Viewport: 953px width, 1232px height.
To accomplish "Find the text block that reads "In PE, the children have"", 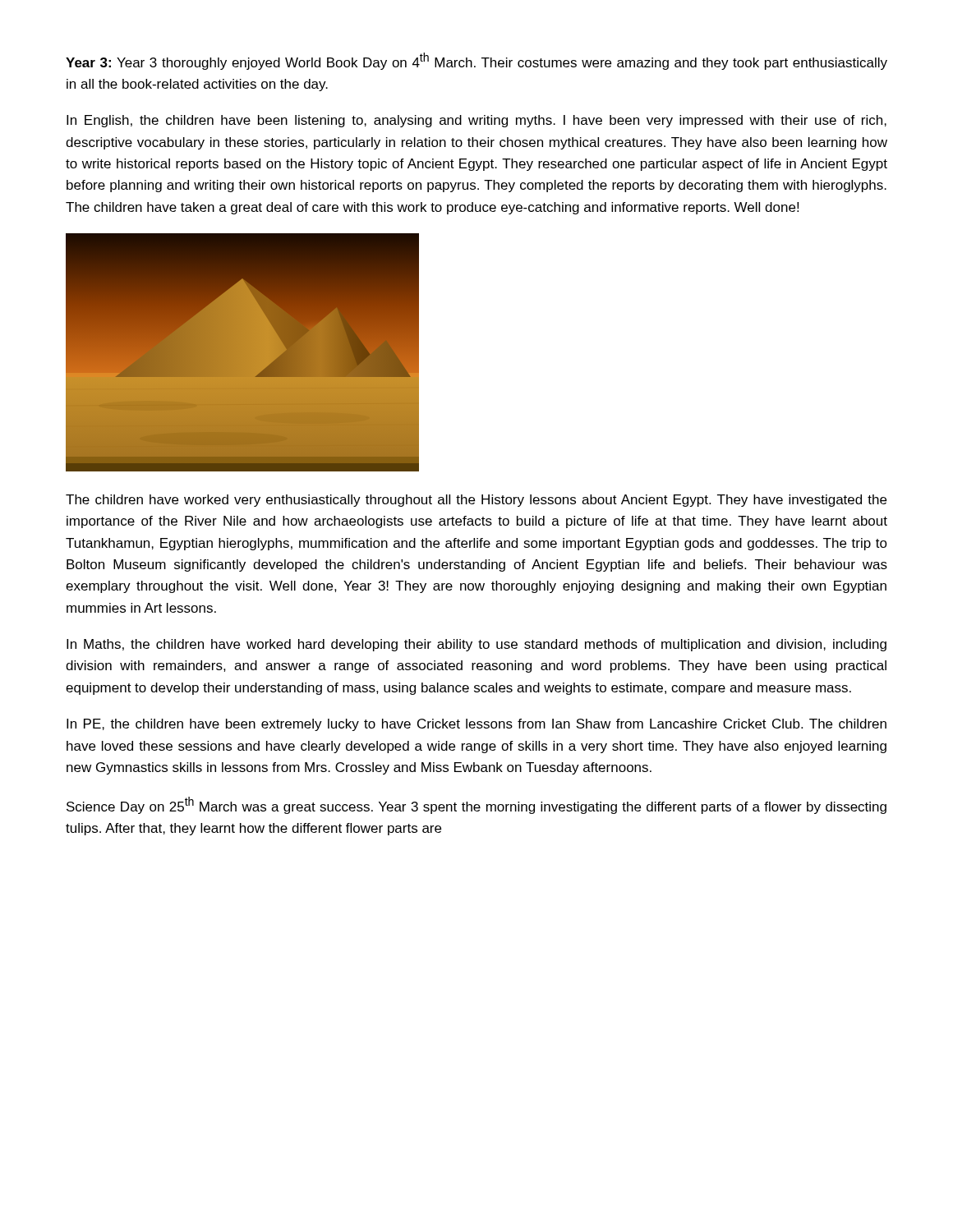I will [476, 746].
